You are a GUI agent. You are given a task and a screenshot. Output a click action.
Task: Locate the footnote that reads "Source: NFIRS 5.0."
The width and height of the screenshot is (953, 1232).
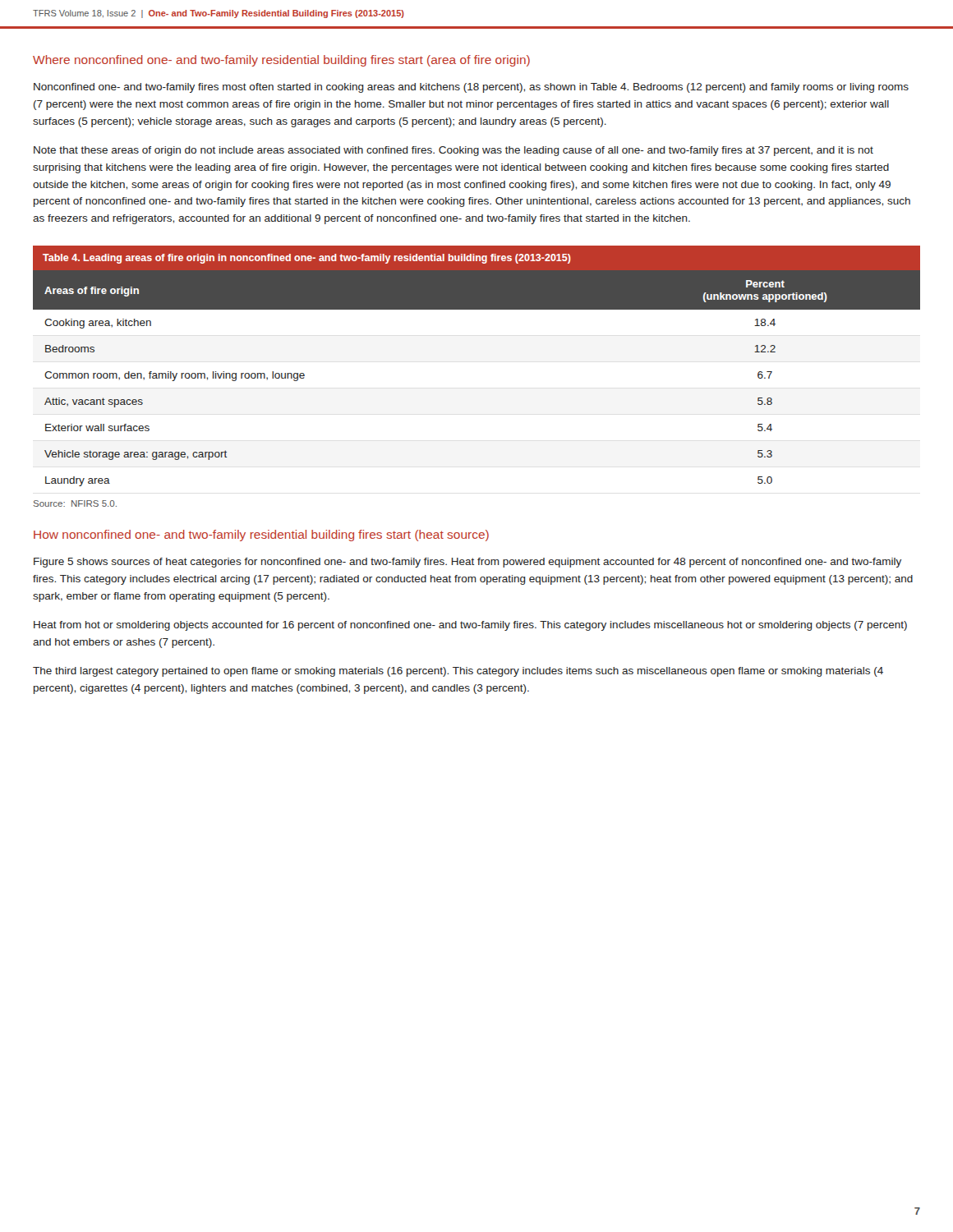pos(75,504)
